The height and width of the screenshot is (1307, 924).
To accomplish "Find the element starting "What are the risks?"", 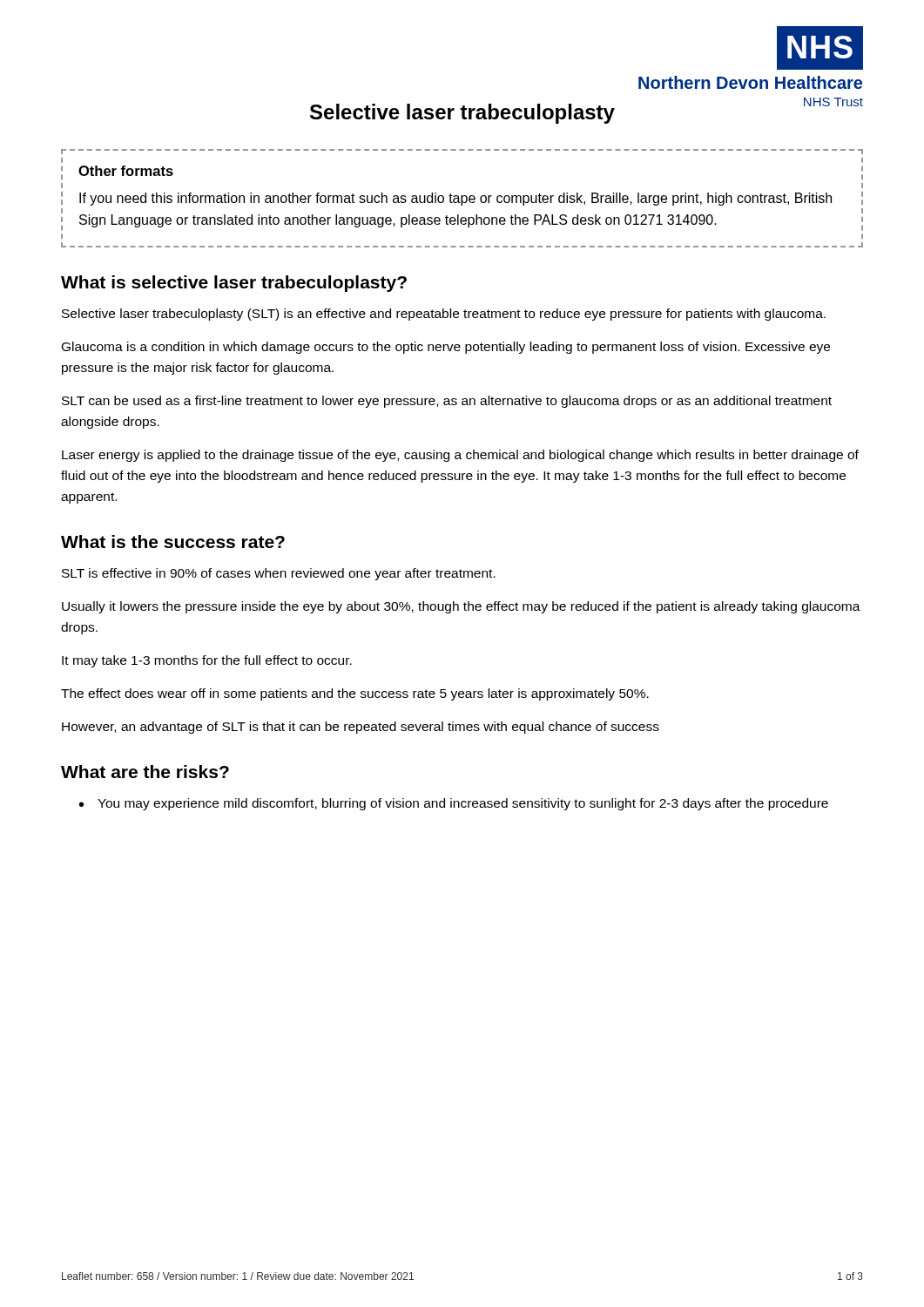I will click(145, 771).
